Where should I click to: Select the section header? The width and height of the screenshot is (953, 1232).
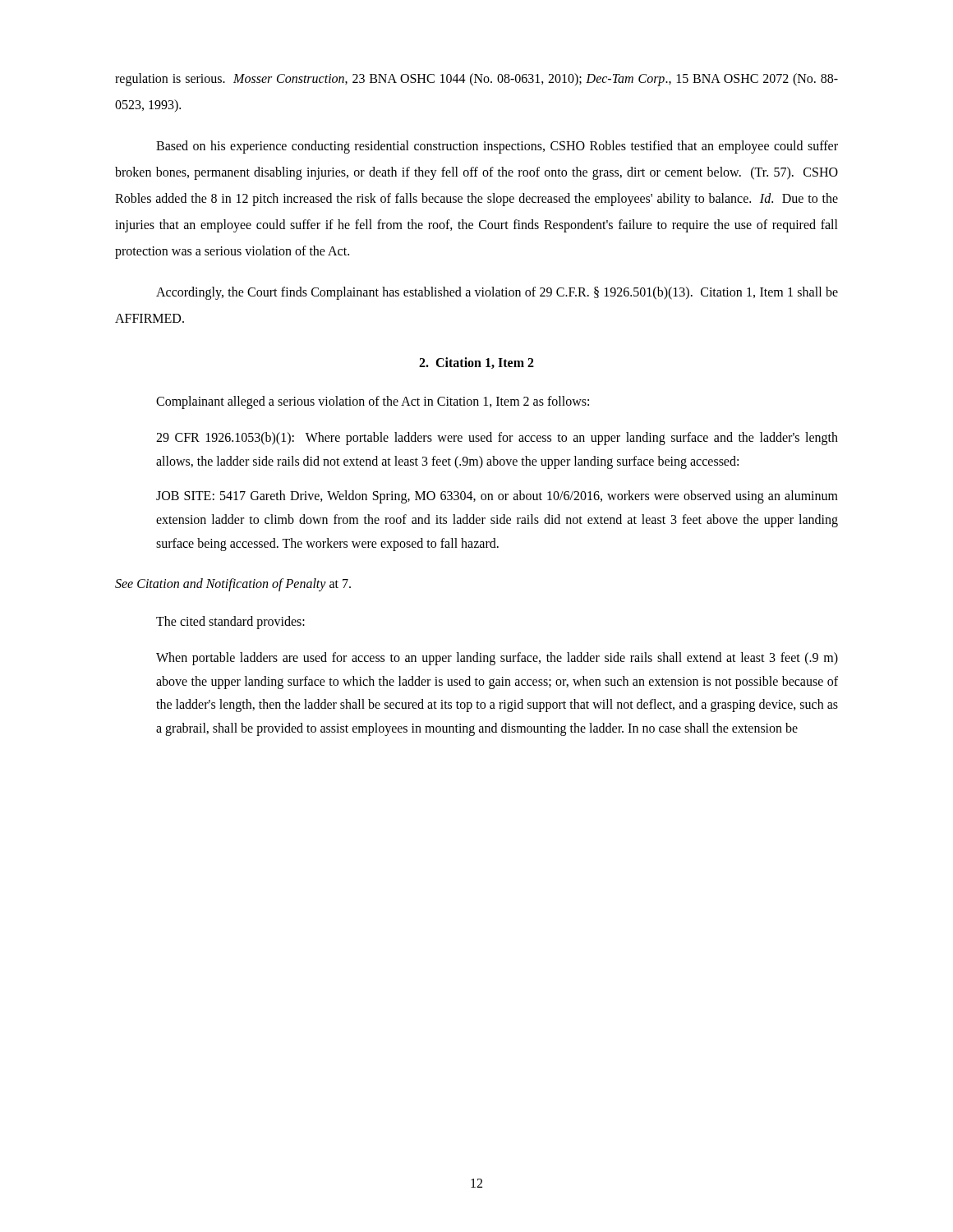coord(476,363)
